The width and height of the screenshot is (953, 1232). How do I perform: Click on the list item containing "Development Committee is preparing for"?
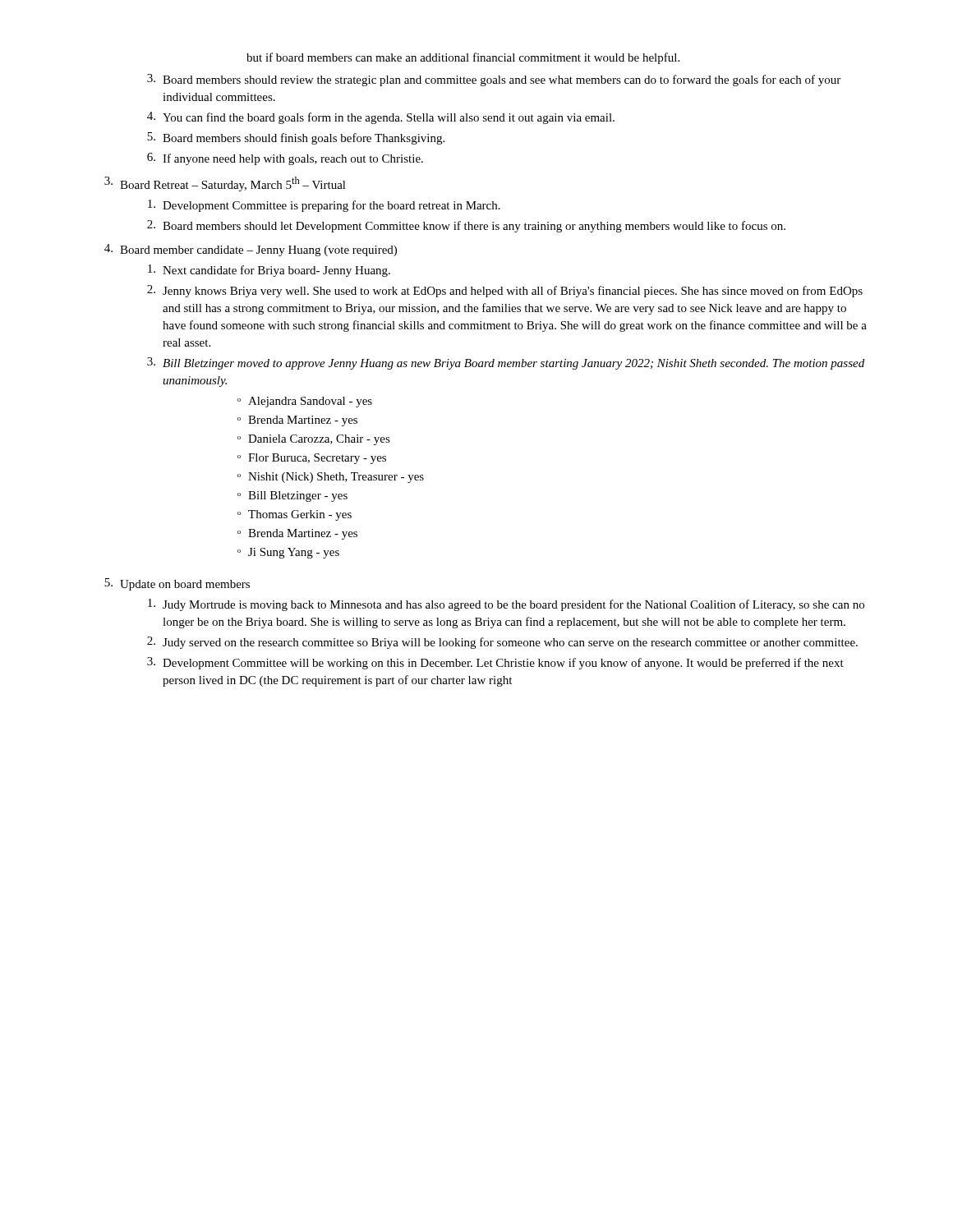click(501, 206)
